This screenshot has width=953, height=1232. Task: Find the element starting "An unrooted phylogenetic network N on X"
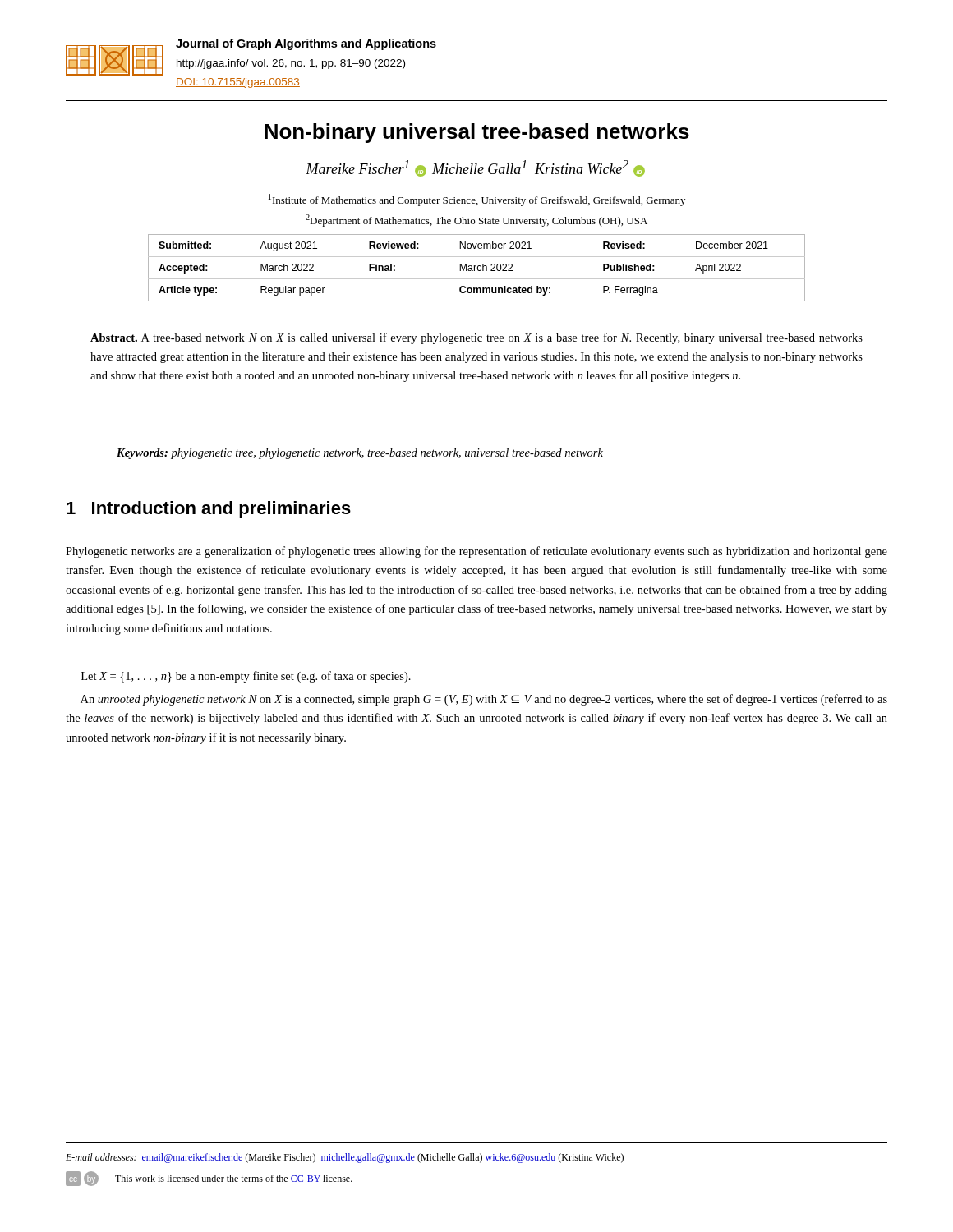[476, 718]
